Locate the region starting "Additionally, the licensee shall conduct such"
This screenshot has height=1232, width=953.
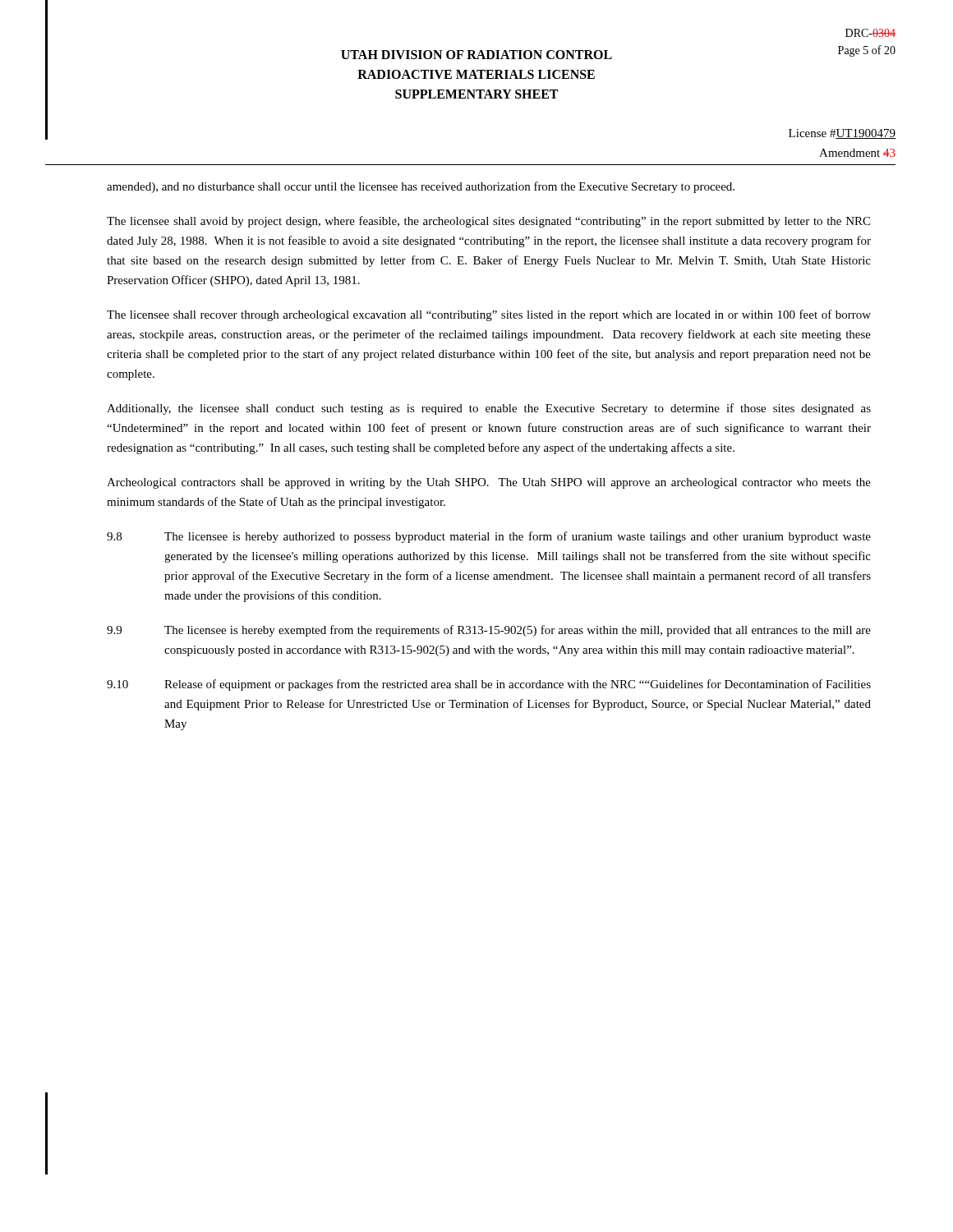489,428
